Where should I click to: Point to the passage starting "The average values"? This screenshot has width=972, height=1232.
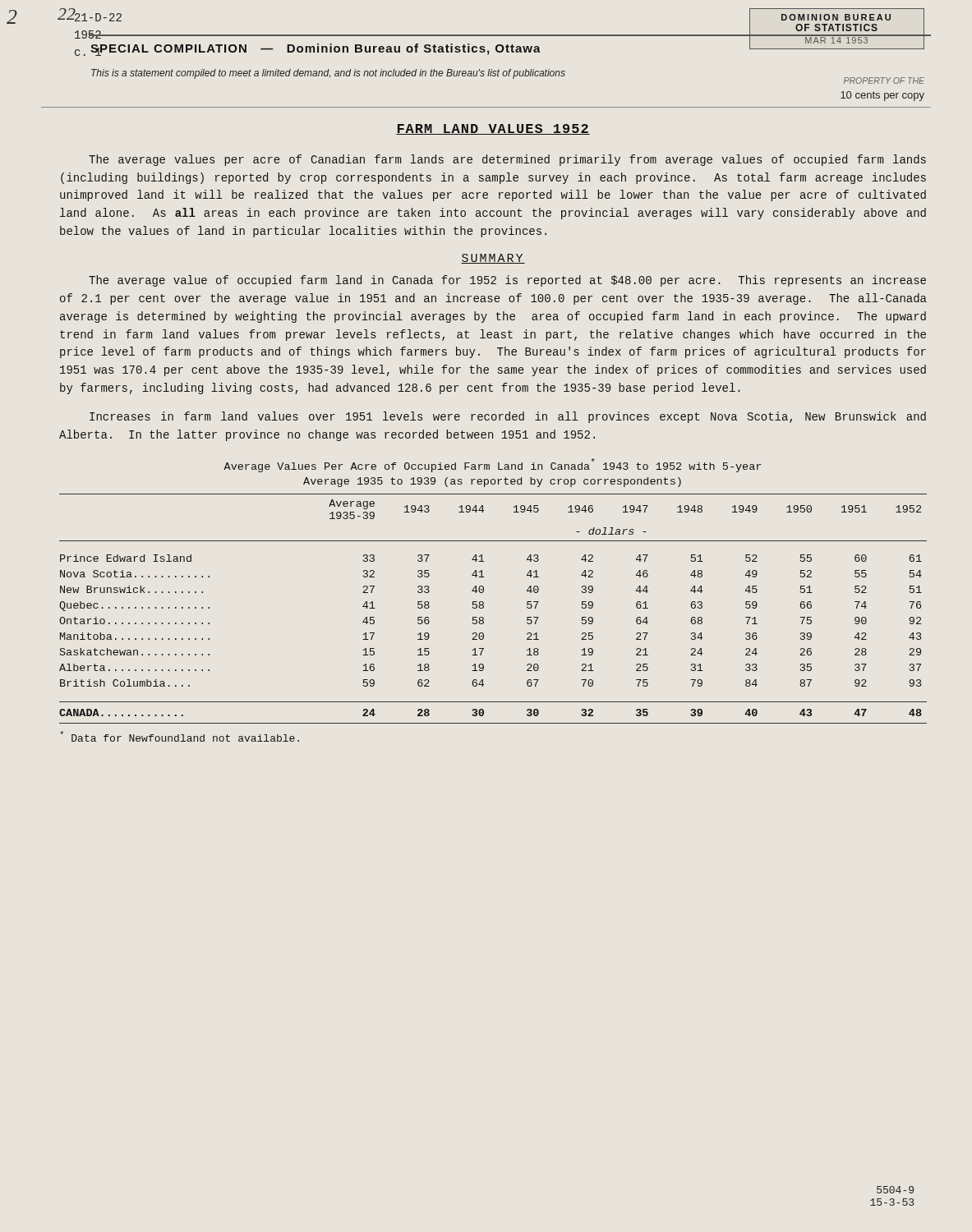click(x=493, y=196)
